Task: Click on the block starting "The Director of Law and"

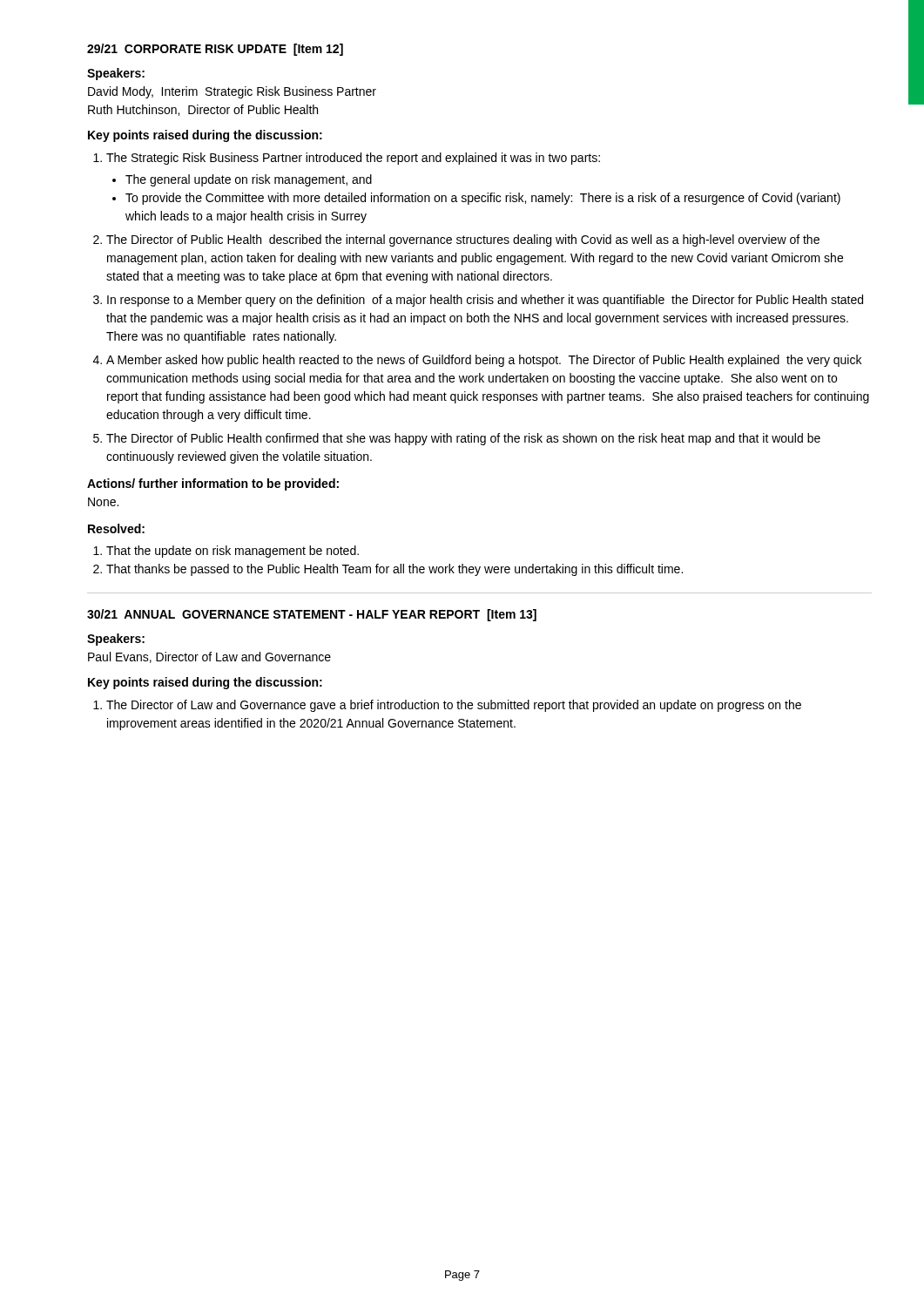Action: click(479, 715)
